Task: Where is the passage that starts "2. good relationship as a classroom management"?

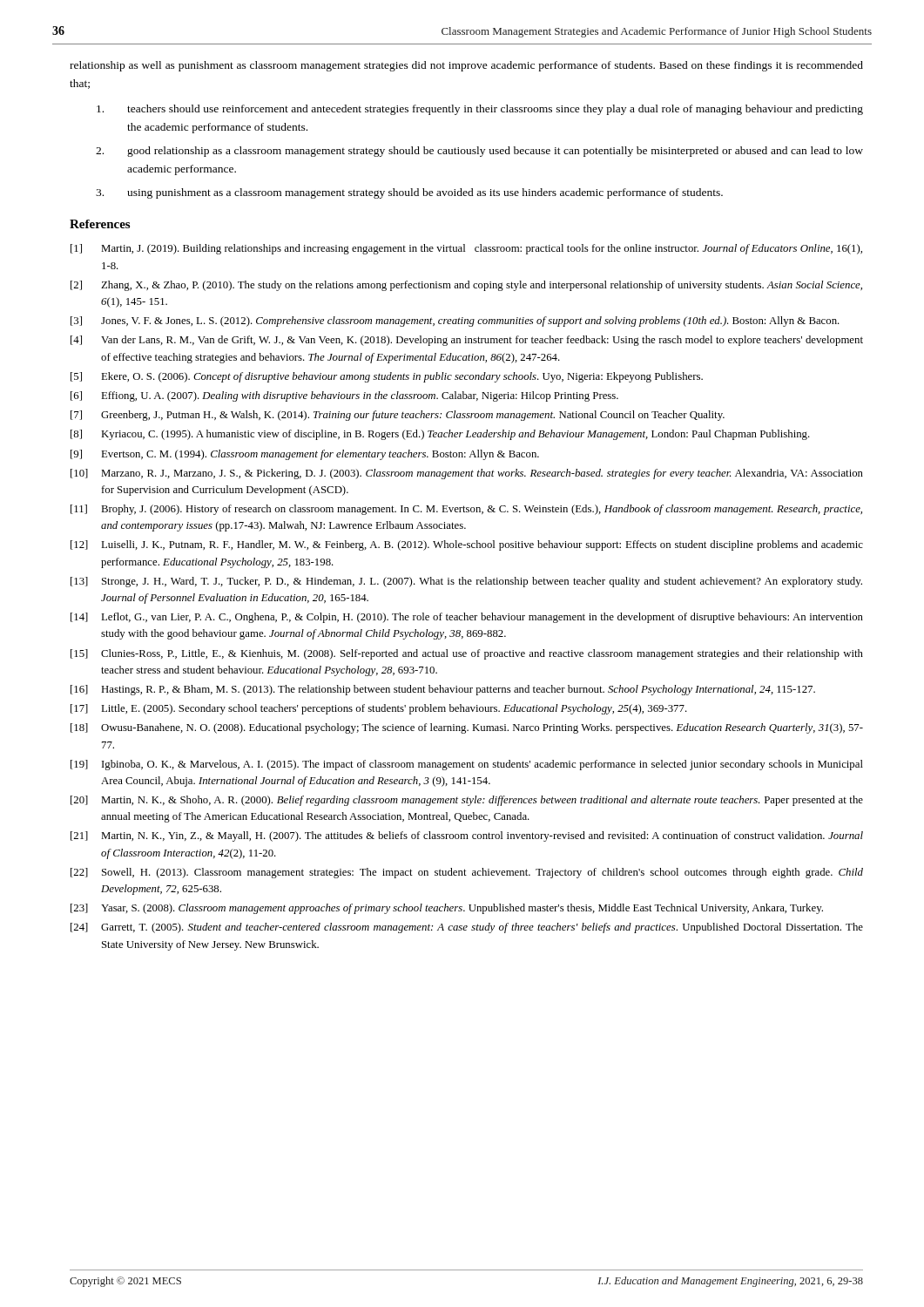Action: tap(466, 160)
